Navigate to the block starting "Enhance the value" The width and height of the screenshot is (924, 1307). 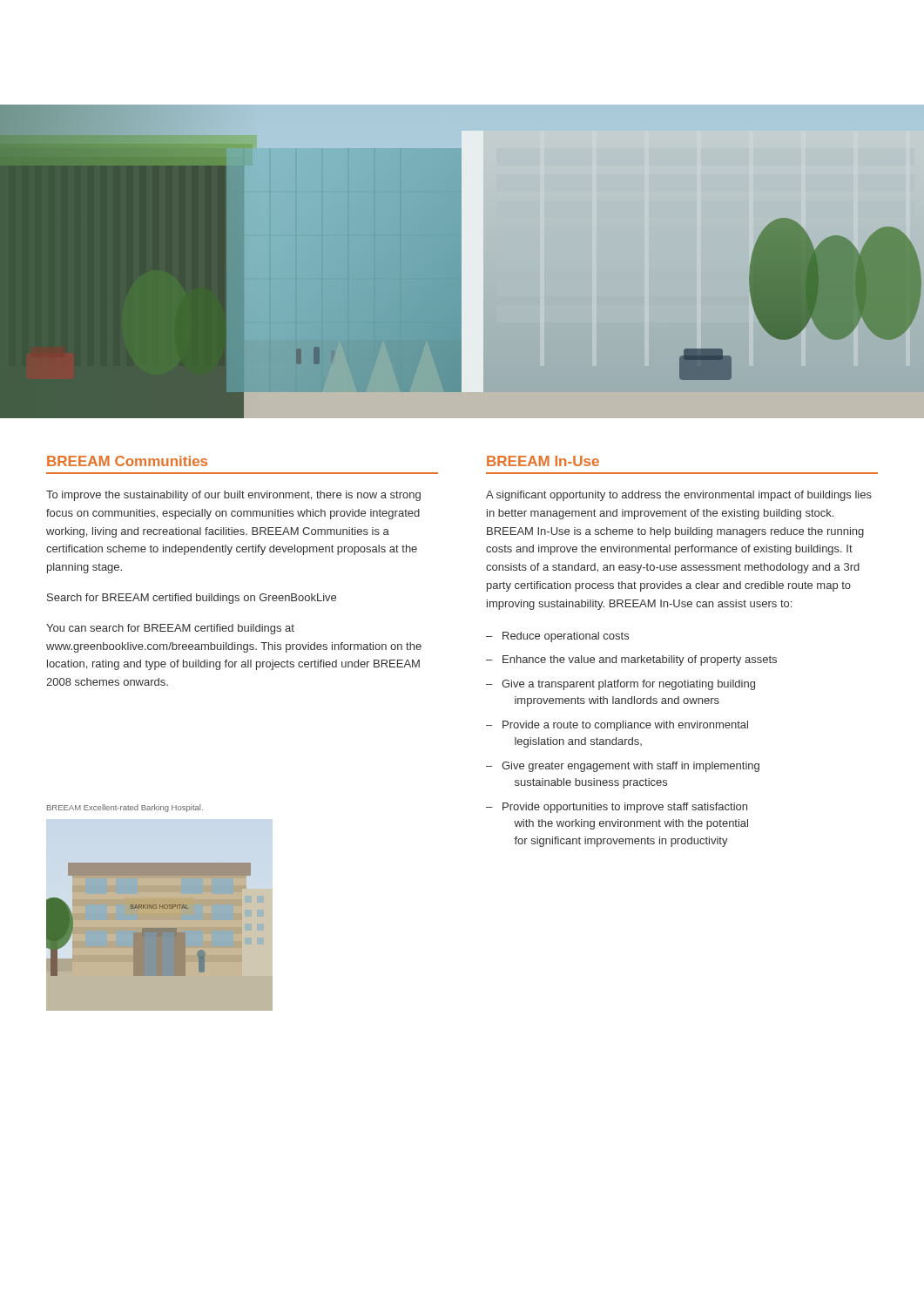click(x=639, y=659)
